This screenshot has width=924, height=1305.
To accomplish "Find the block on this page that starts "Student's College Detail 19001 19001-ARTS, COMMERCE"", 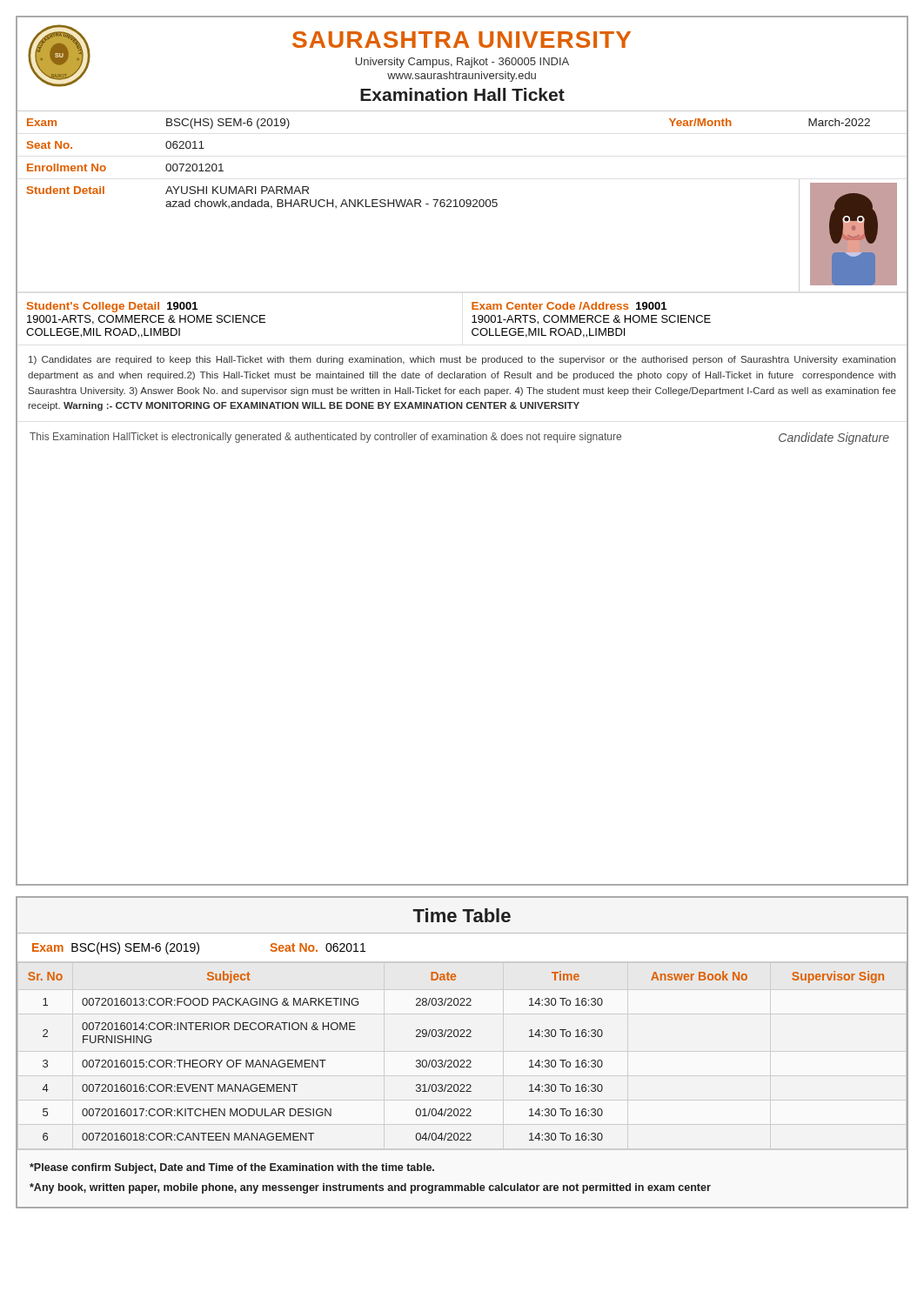I will pyautogui.click(x=462, y=319).
